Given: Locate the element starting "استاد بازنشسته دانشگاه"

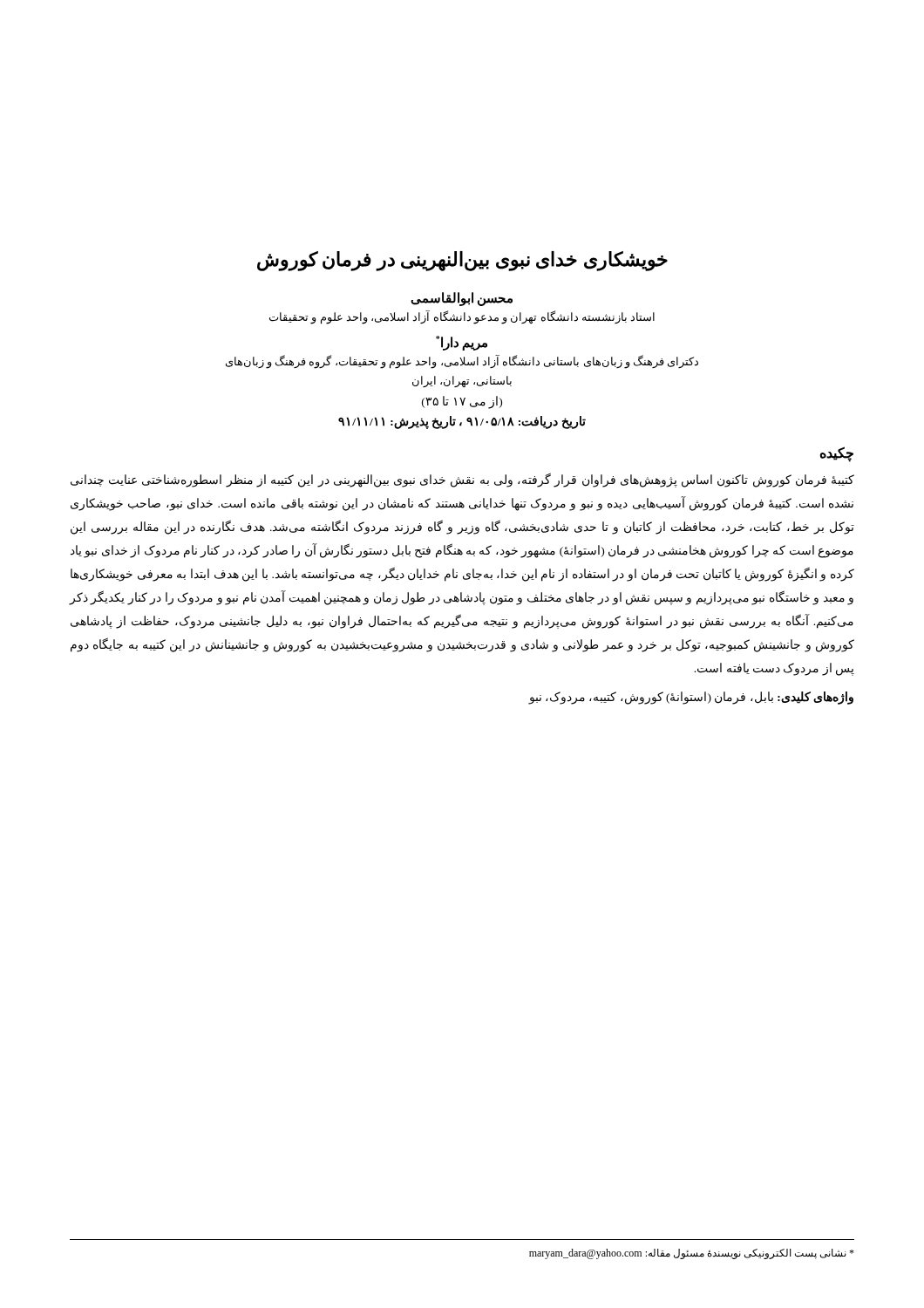Looking at the screenshot, I should [x=462, y=317].
